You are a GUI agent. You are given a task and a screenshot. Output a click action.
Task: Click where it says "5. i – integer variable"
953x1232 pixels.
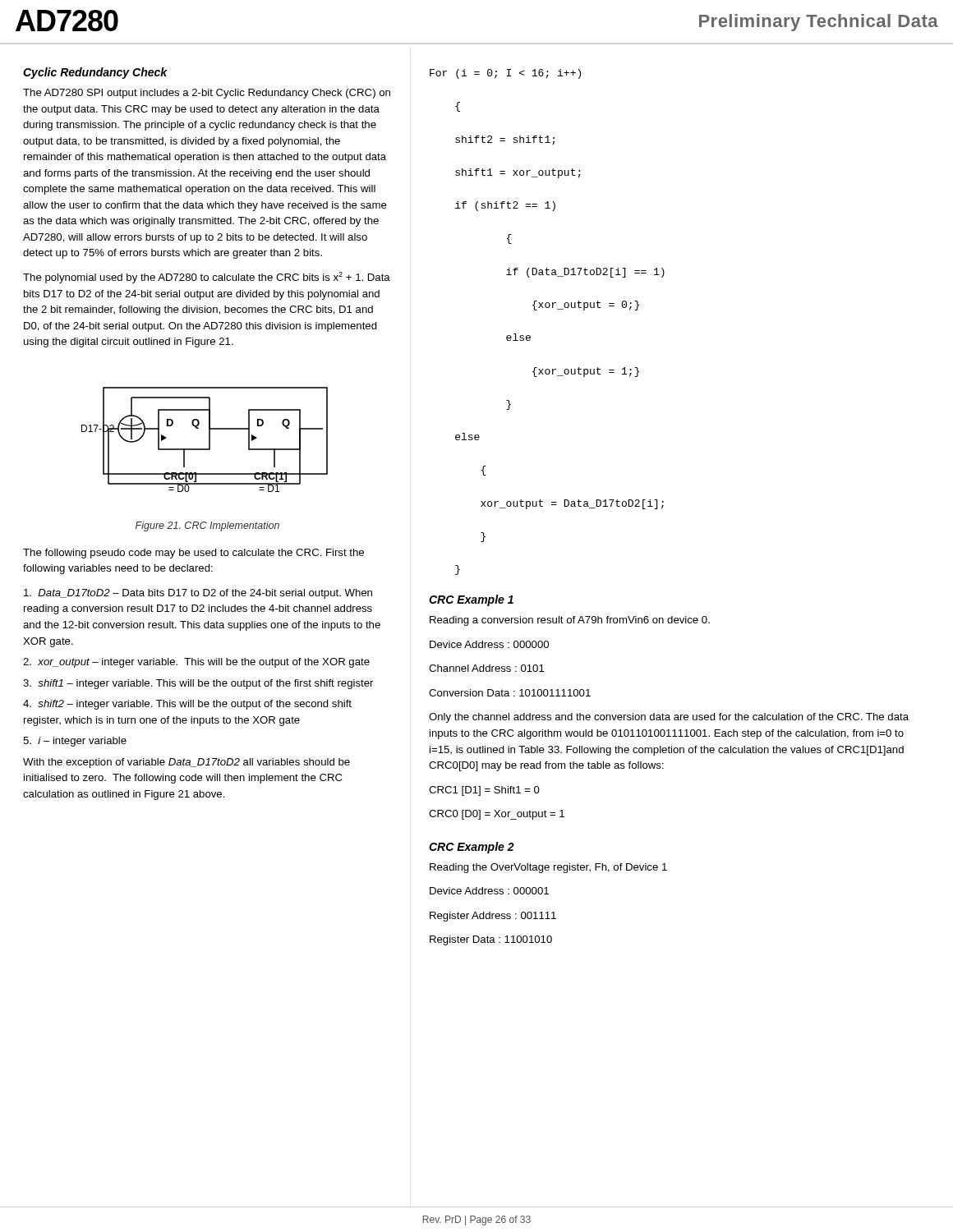(75, 741)
